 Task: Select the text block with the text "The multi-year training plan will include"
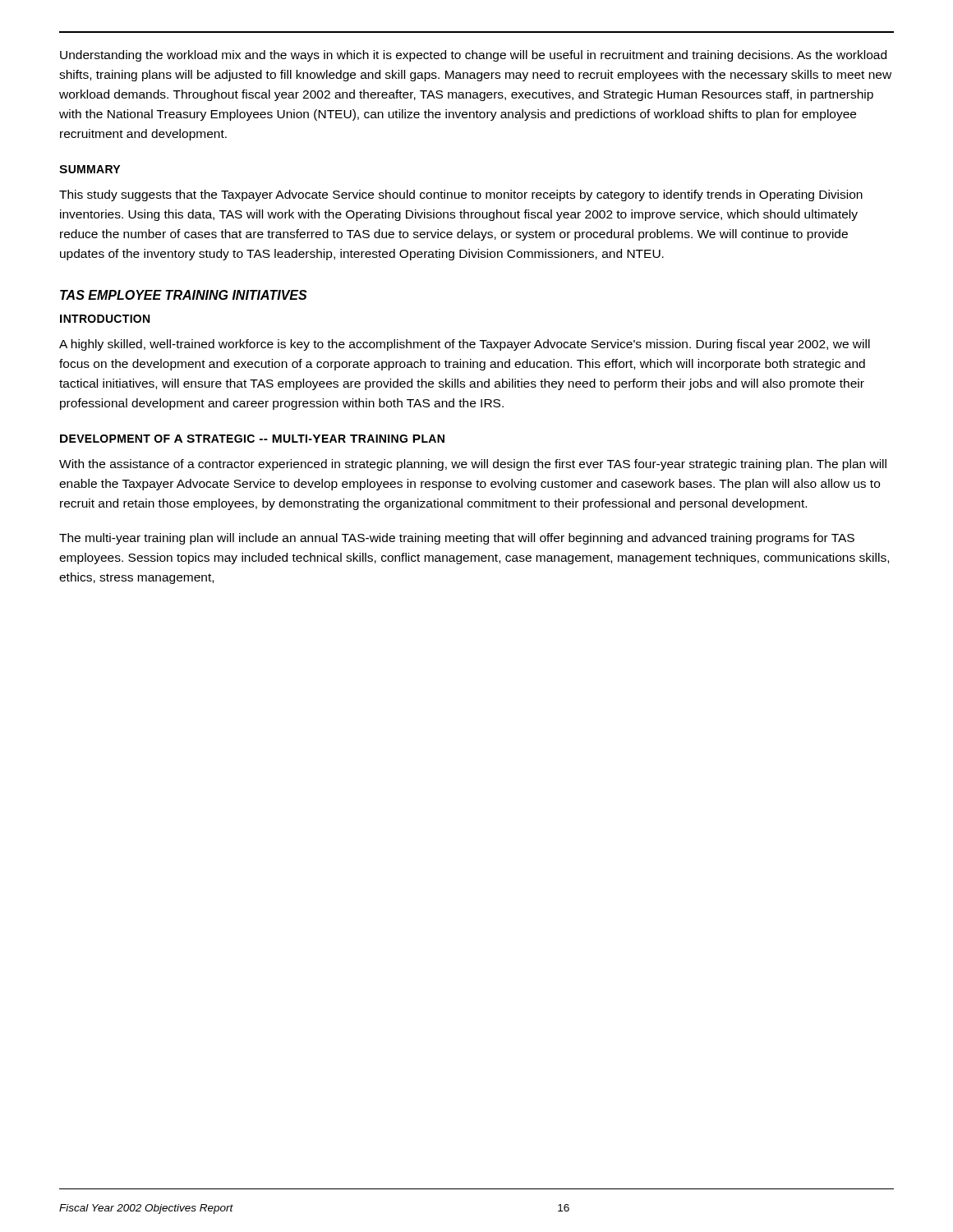tap(475, 557)
